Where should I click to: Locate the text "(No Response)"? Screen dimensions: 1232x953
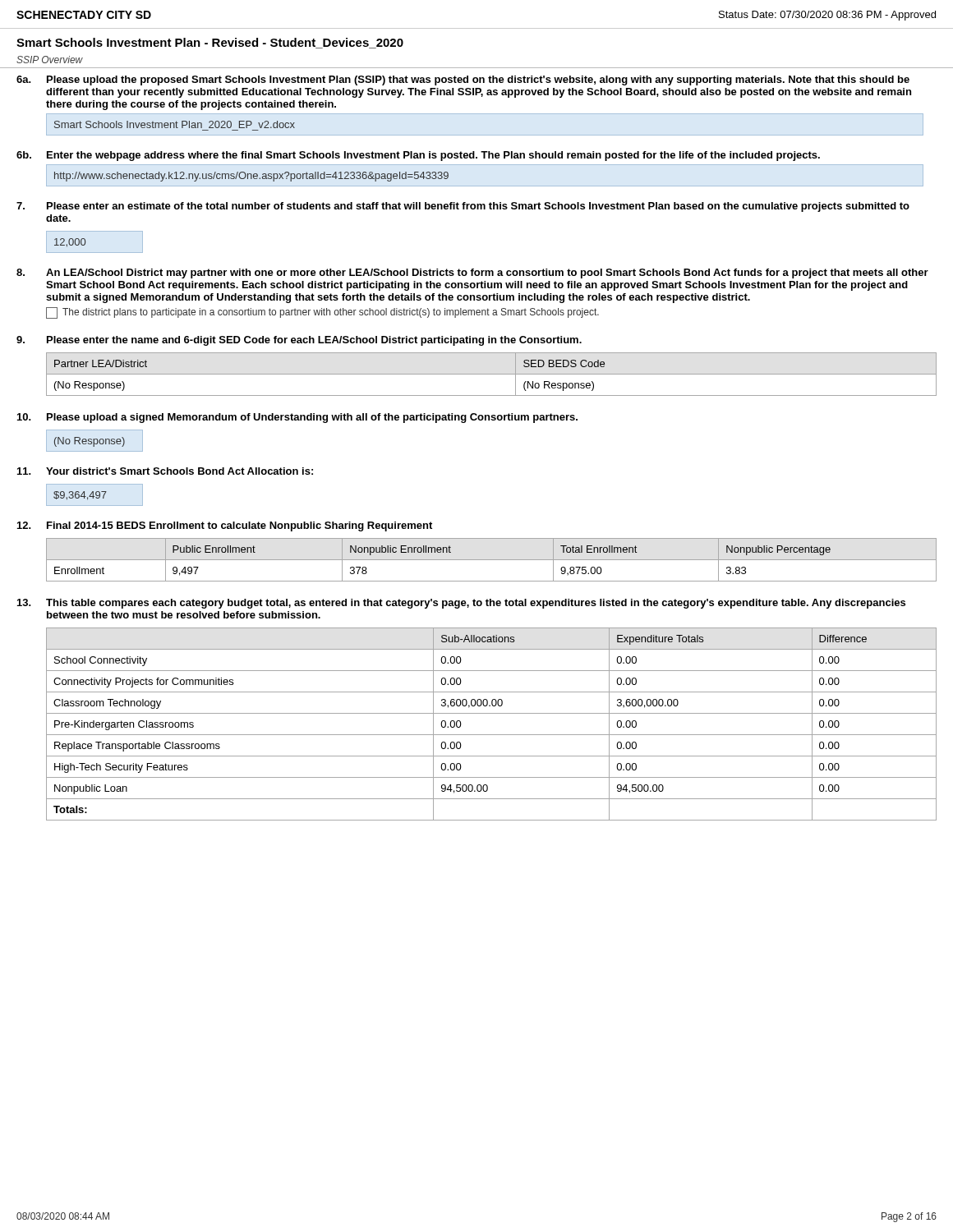89,441
